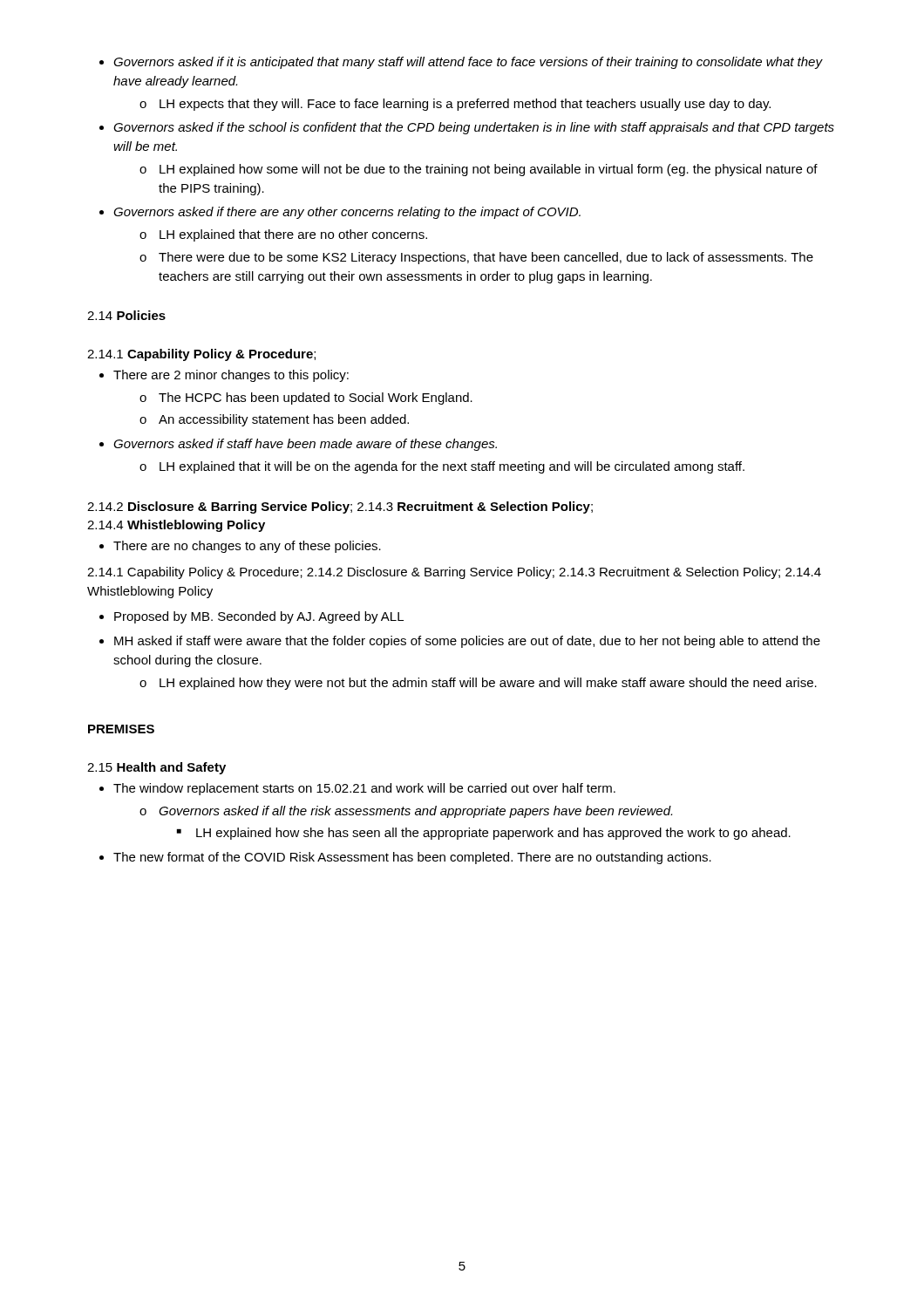
Task: Find the block on this page that starts "There are 2 minor"
Action: 462,397
